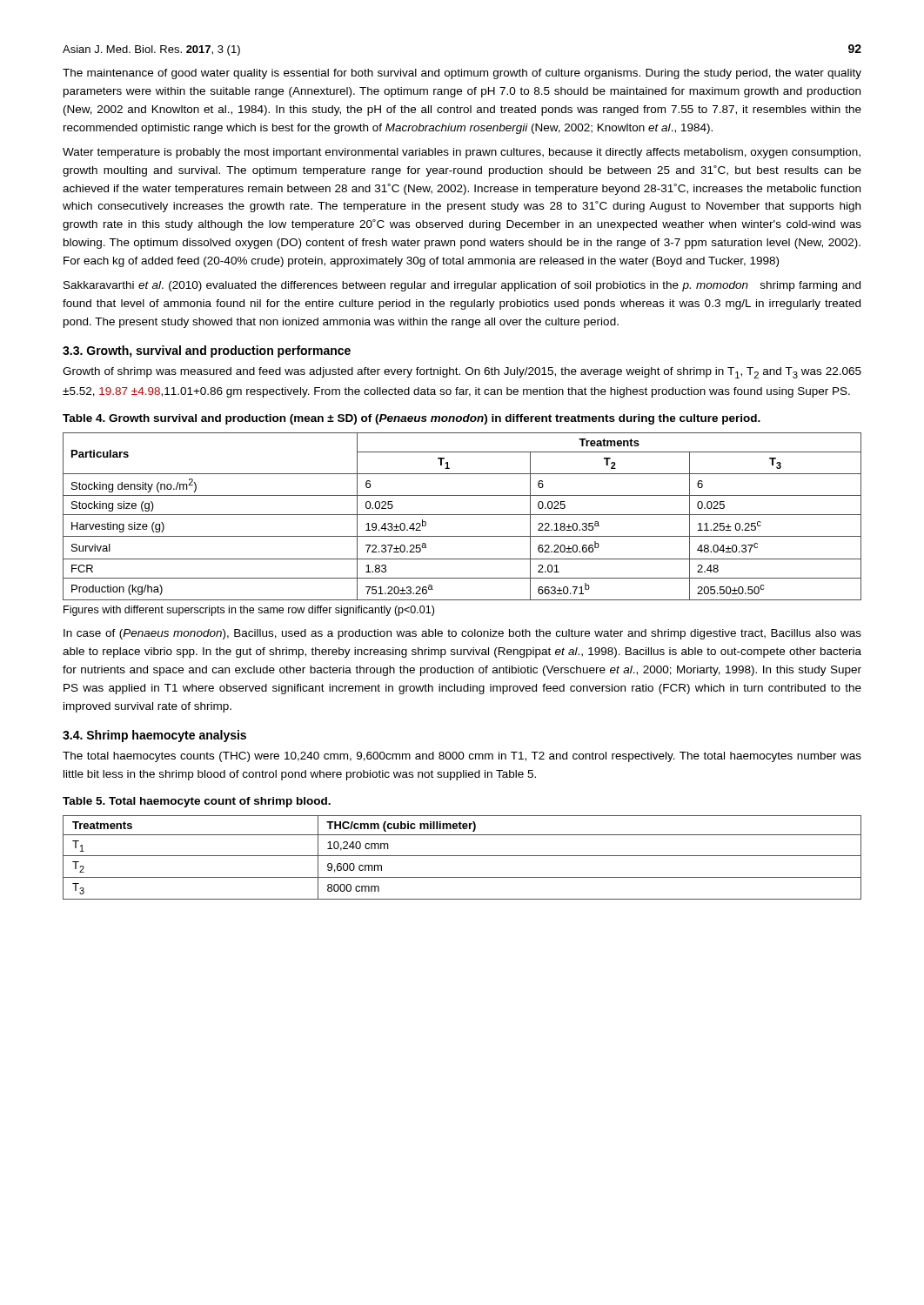Select the passage starting "The maintenance of good"
Screen dimensions: 1305x924
pyautogui.click(x=462, y=101)
